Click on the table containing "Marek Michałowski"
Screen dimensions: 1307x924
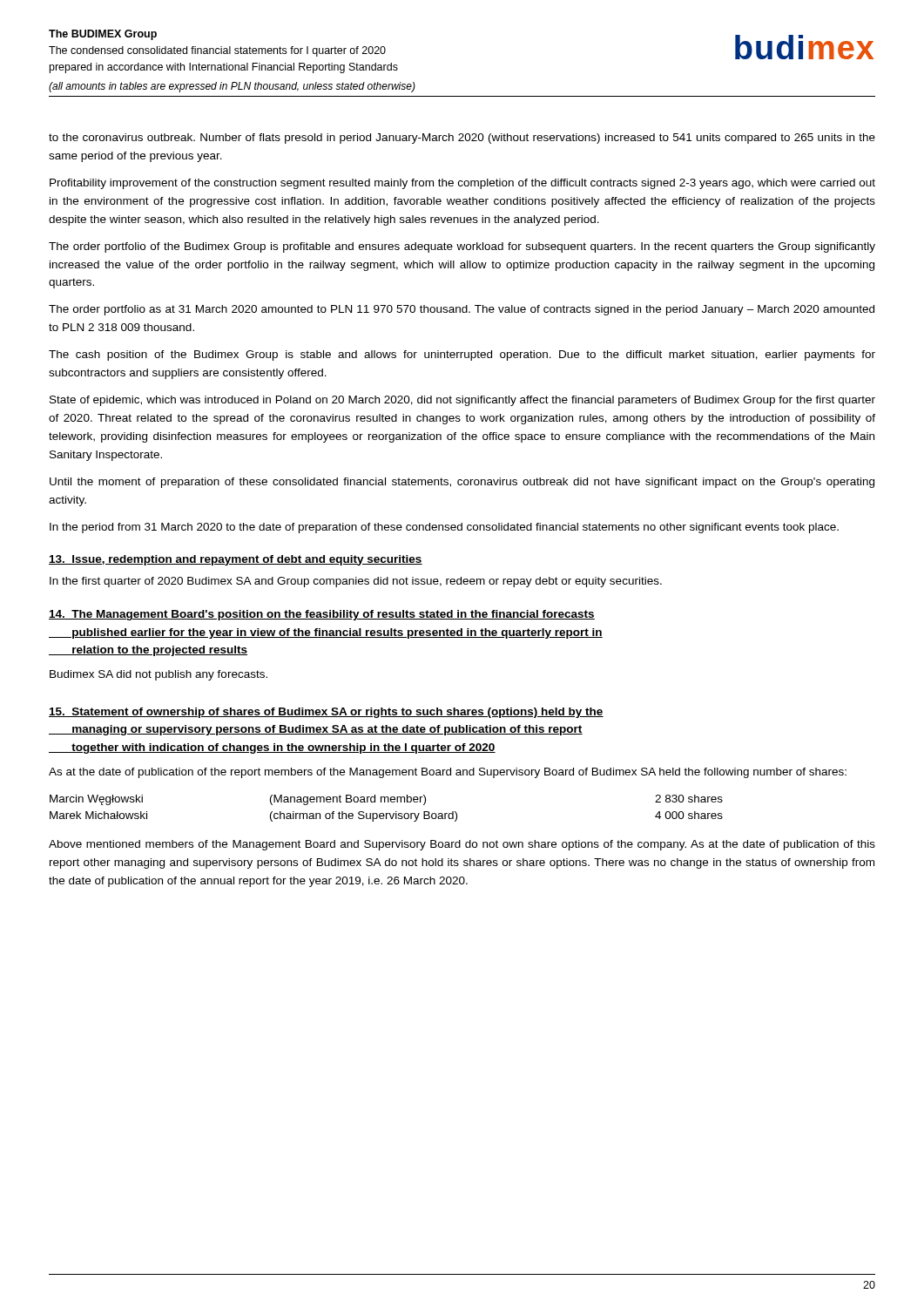coord(462,807)
